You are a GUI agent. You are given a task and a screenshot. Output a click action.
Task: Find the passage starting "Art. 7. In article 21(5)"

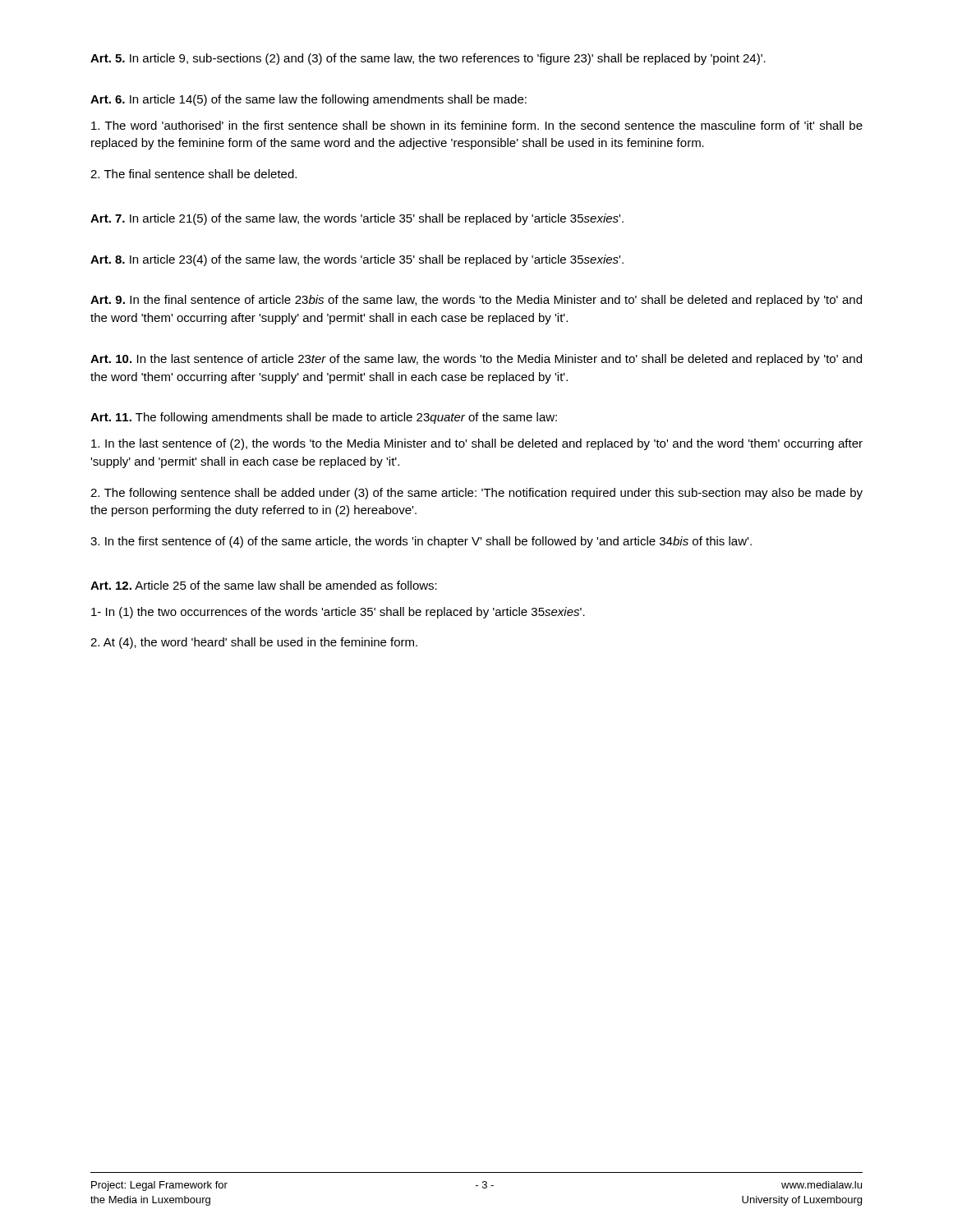point(357,218)
